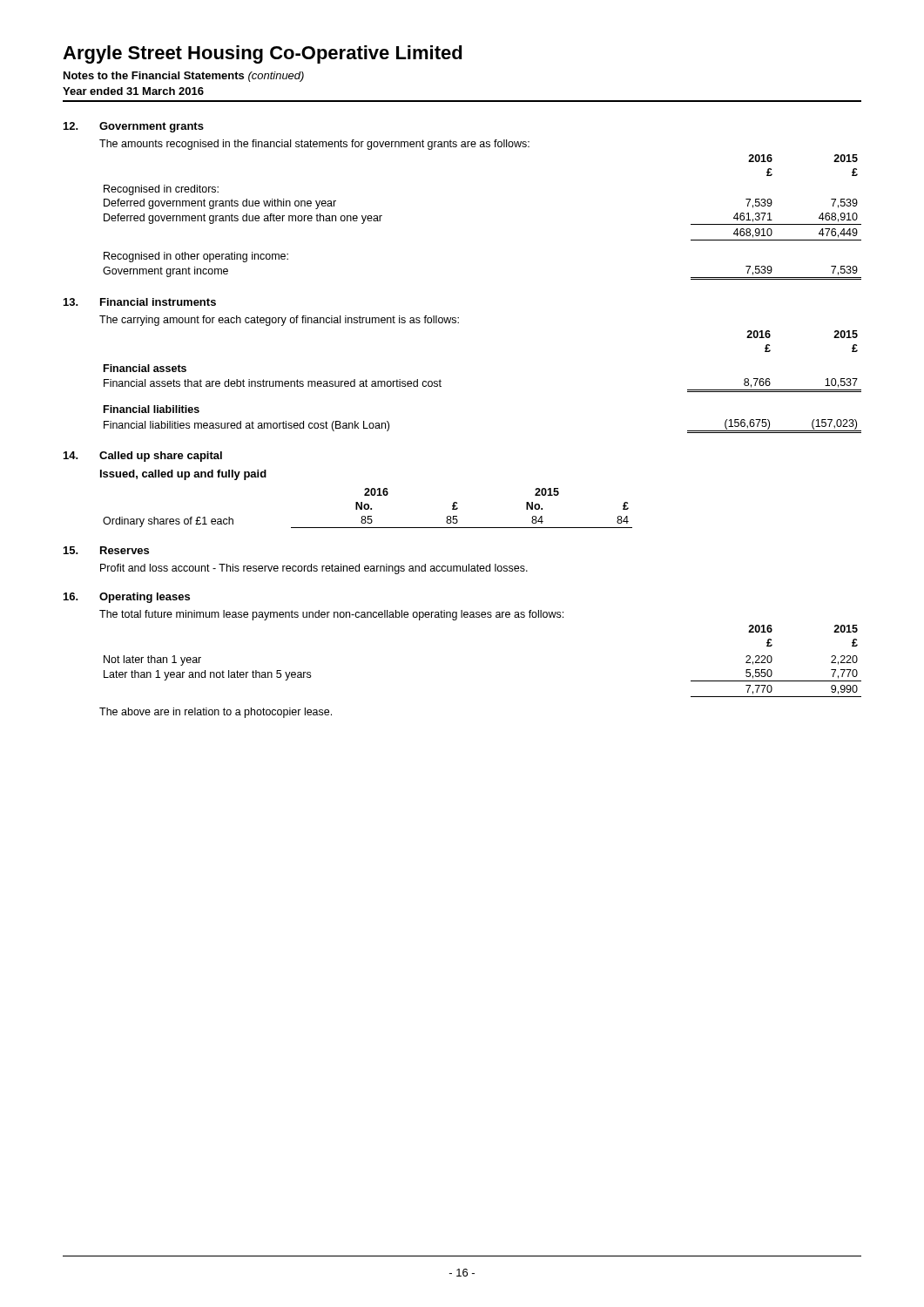Select the block starting "Issued, called up and fully paid"
Image resolution: width=924 pixels, height=1307 pixels.
(x=183, y=474)
